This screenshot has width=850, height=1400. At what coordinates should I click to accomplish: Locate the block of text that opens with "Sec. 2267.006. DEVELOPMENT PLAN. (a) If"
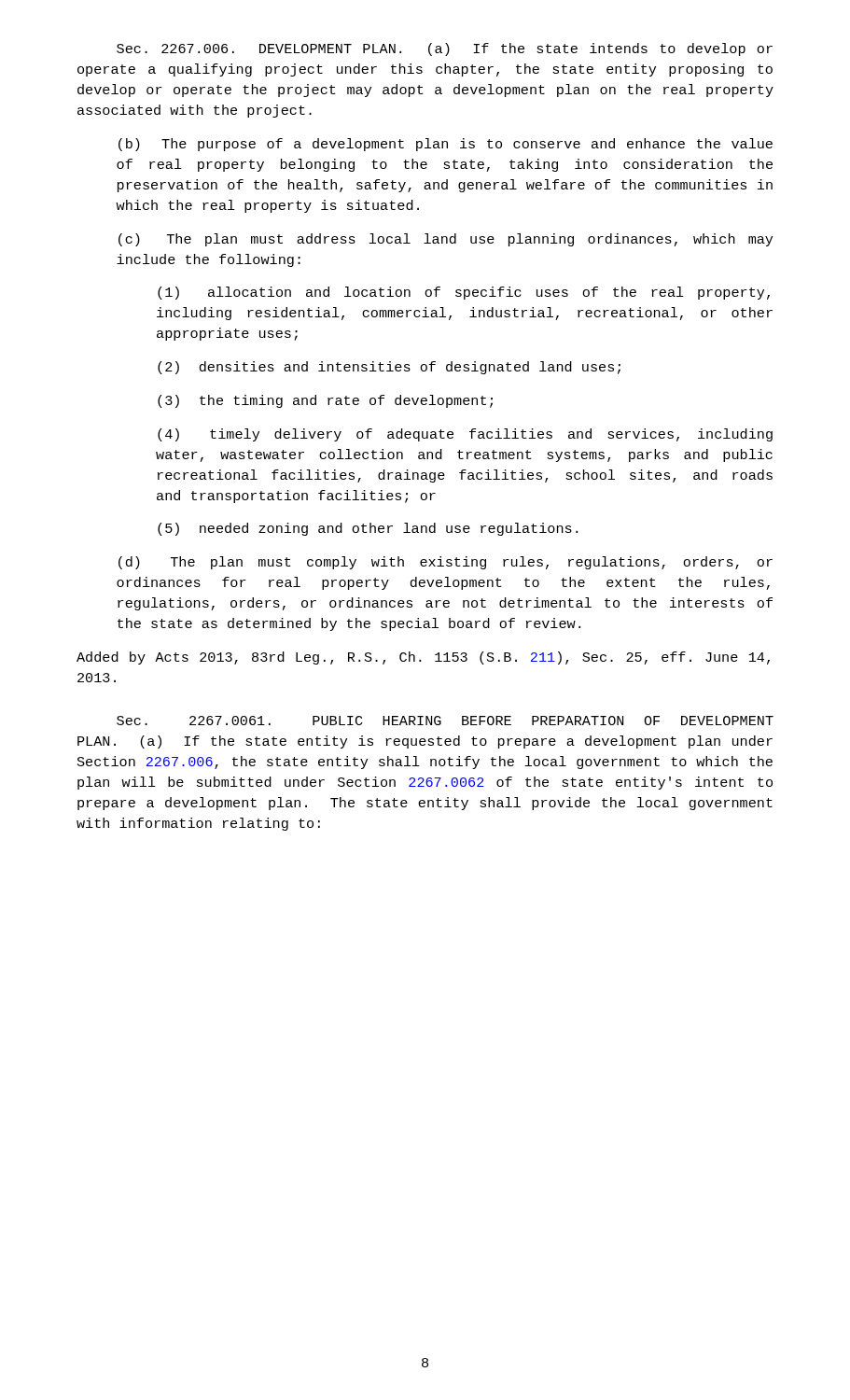[425, 80]
